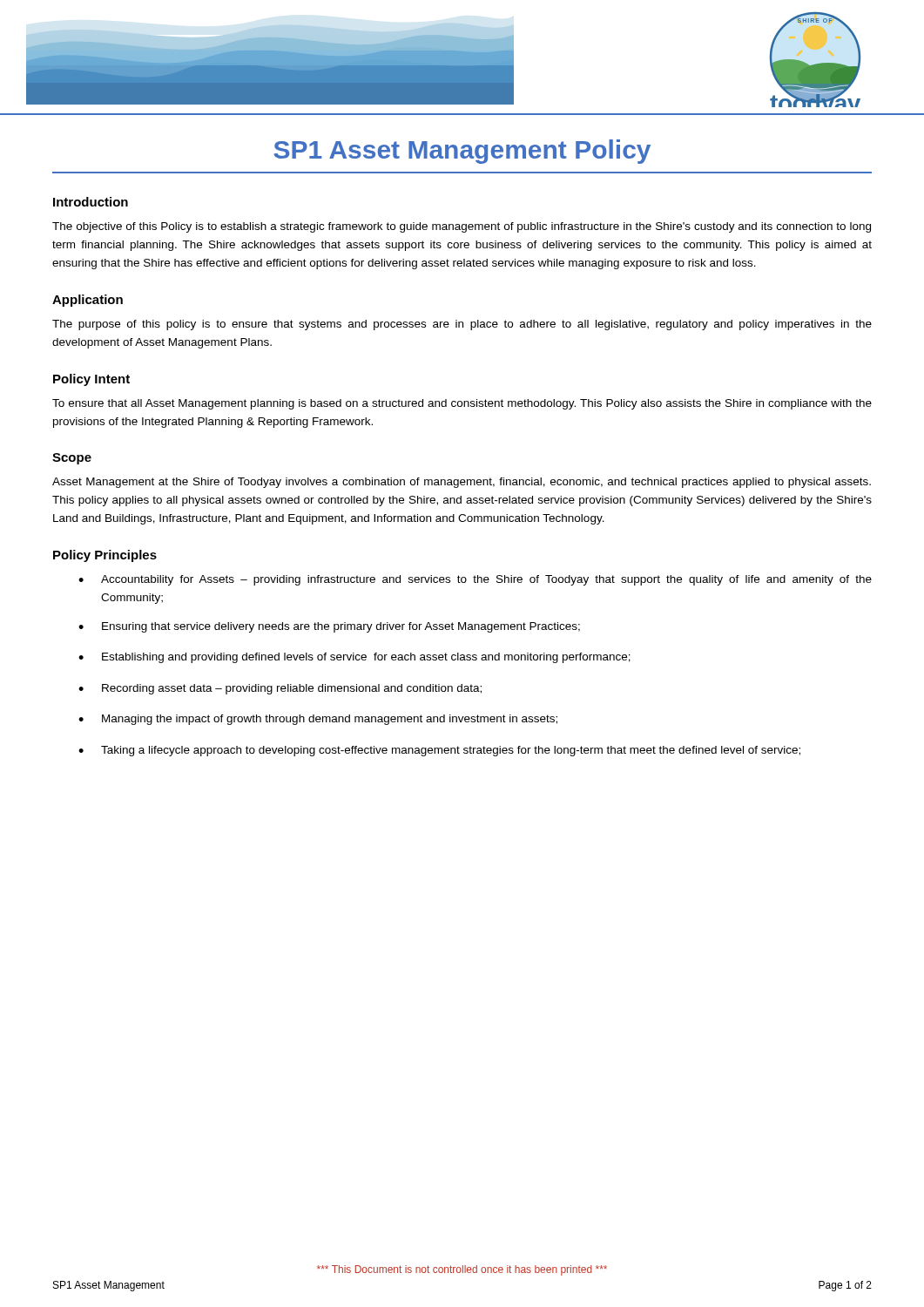The image size is (924, 1307).
Task: Click where it says "Policy Principles"
Action: coord(105,555)
